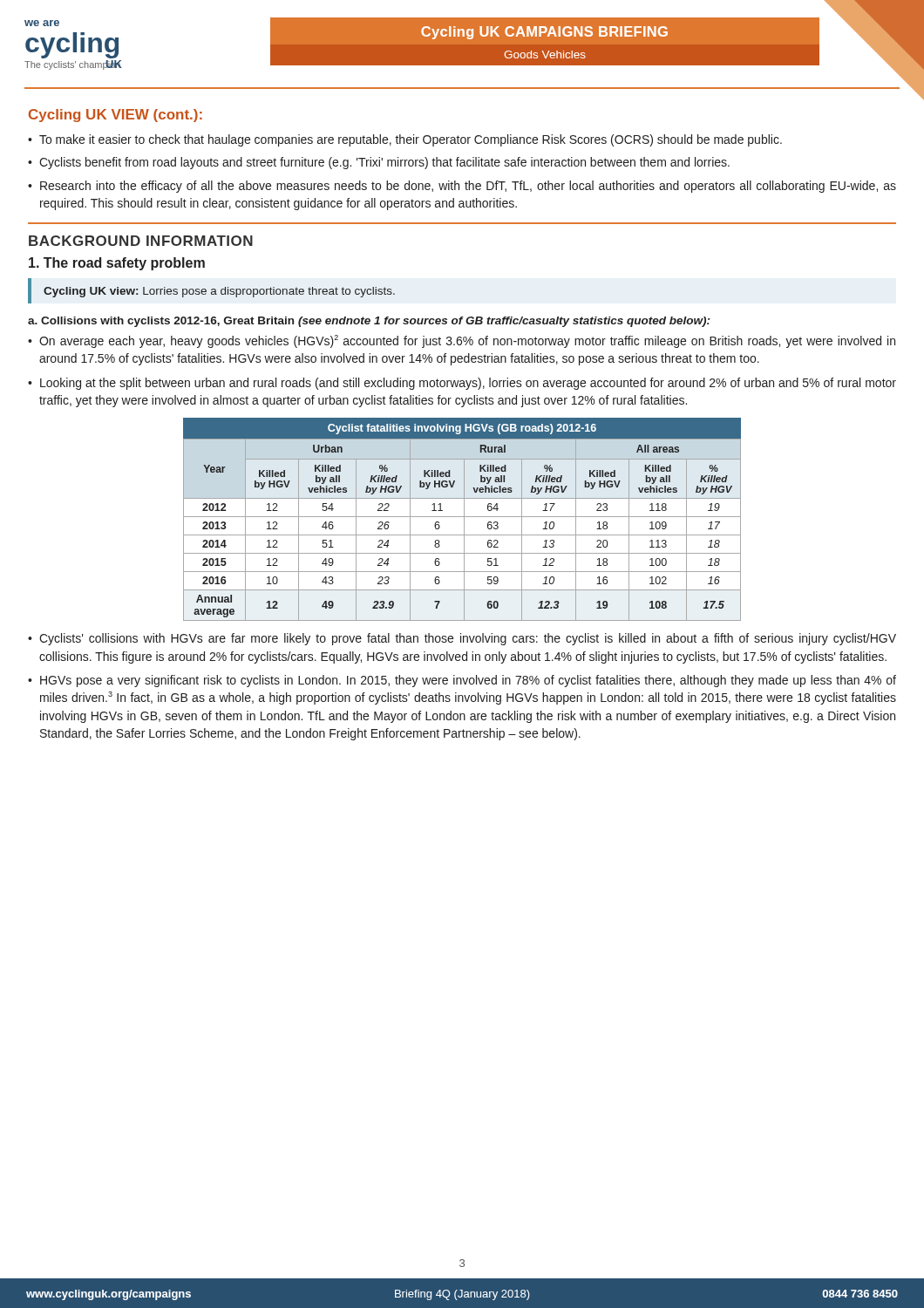Image resolution: width=924 pixels, height=1308 pixels.
Task: Where is the passage that starts "• Looking at the"?
Action: click(x=462, y=392)
